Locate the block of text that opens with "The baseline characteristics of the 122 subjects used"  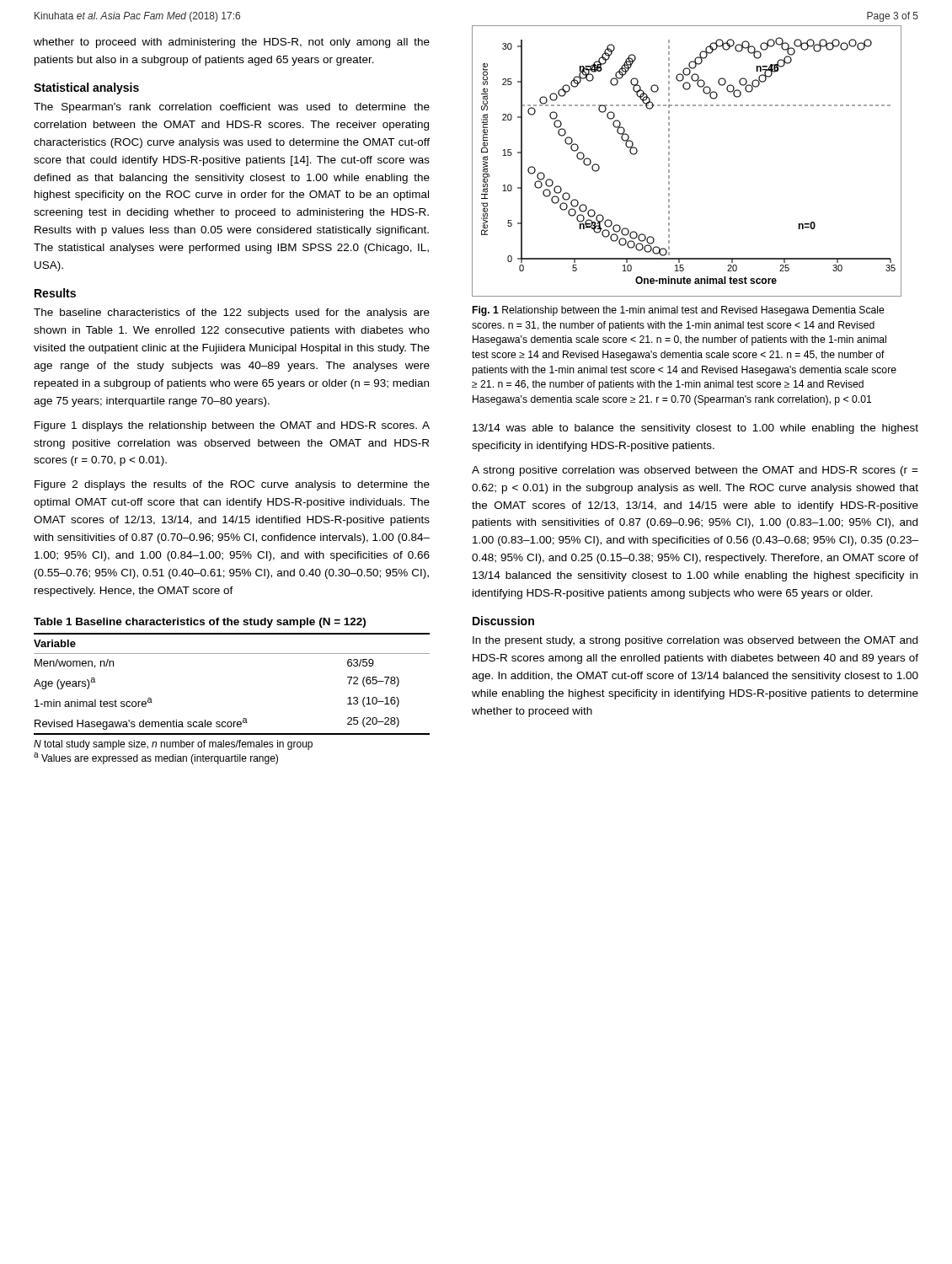tap(232, 452)
